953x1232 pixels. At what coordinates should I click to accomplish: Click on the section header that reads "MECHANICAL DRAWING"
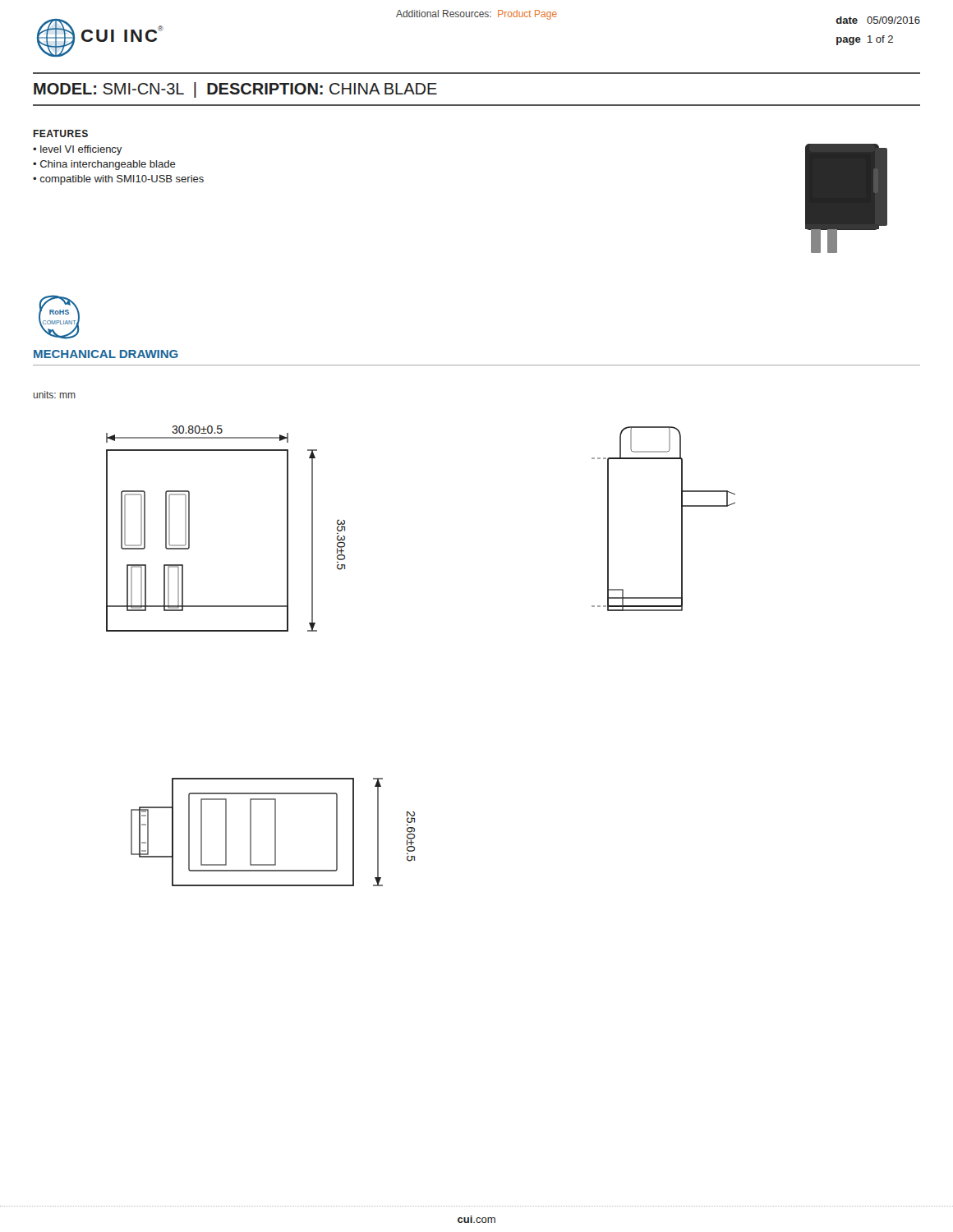[x=476, y=356]
